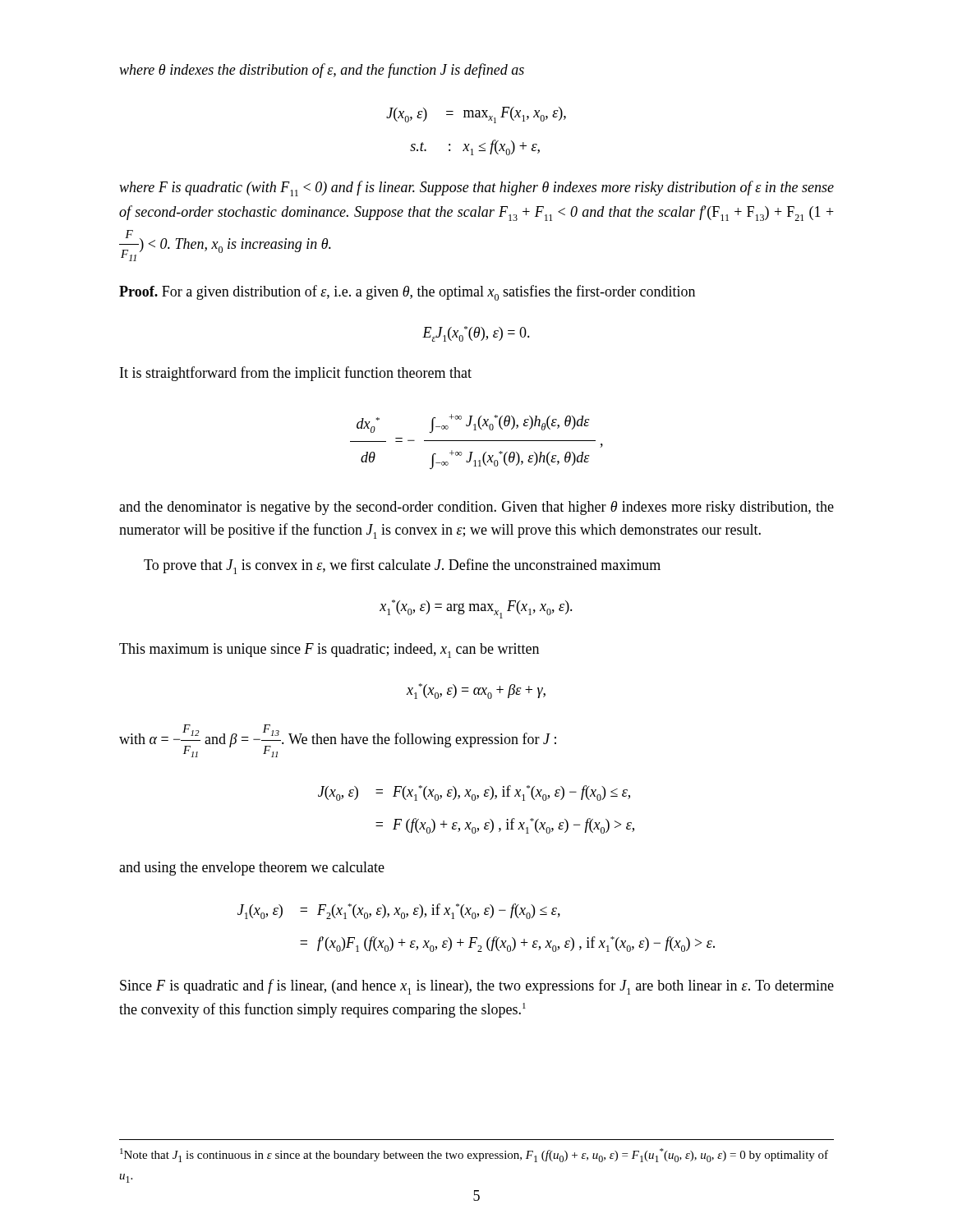Locate the block starting "It is straightforward from the implicit function"
Viewport: 953px width, 1232px height.
click(x=295, y=373)
